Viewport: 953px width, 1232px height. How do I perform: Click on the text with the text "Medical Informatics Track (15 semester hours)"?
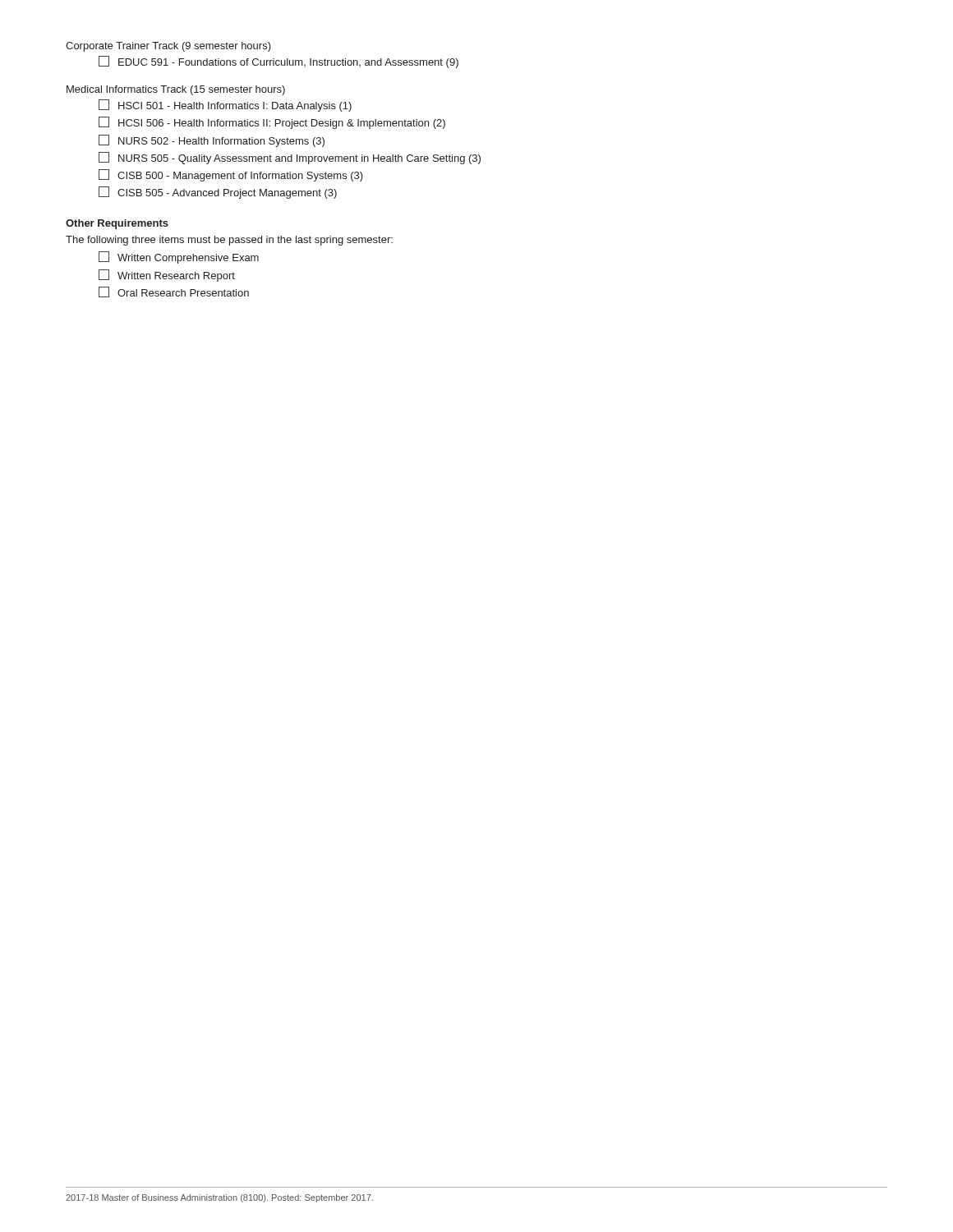176,89
